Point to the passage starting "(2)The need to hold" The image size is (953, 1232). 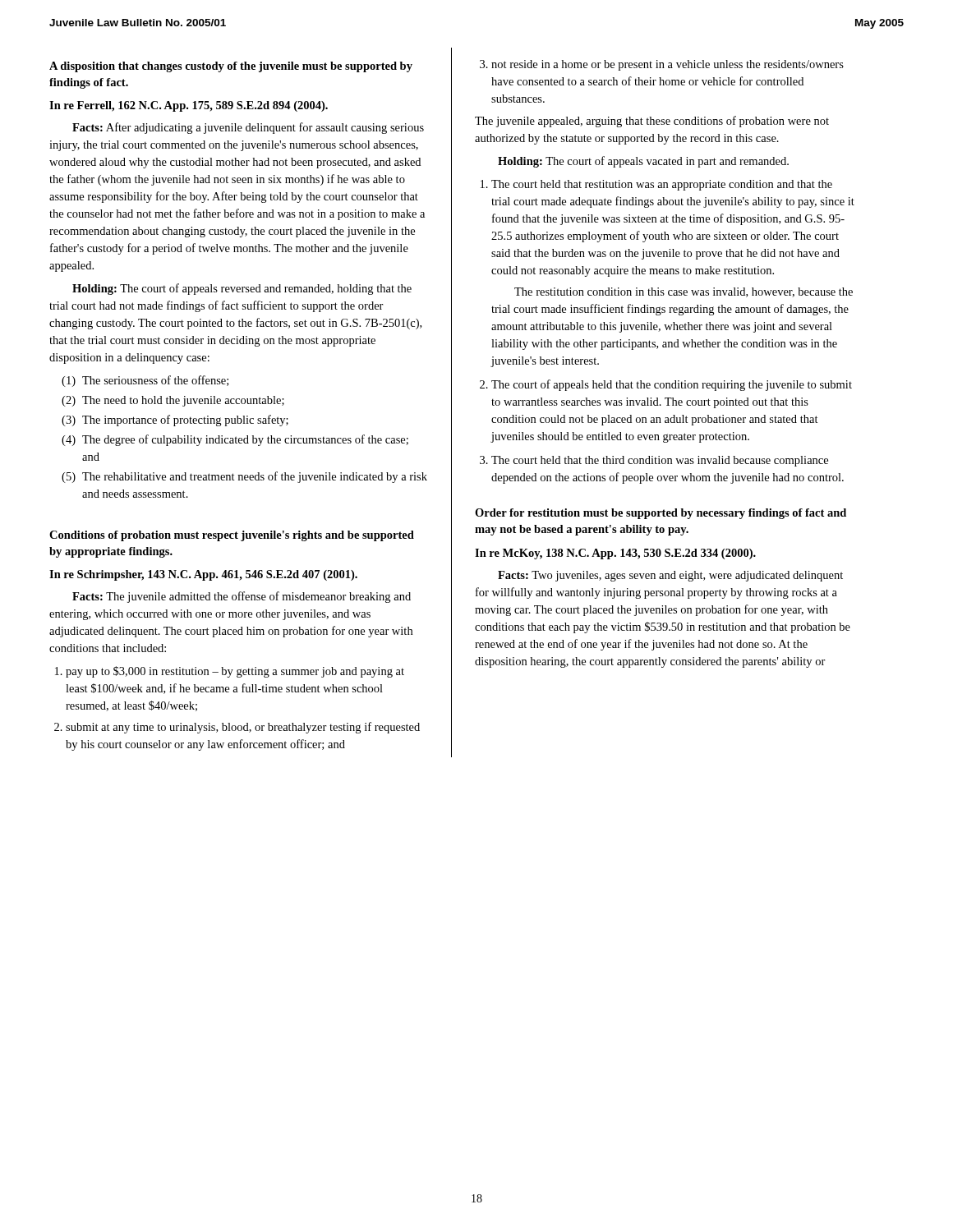(x=239, y=401)
